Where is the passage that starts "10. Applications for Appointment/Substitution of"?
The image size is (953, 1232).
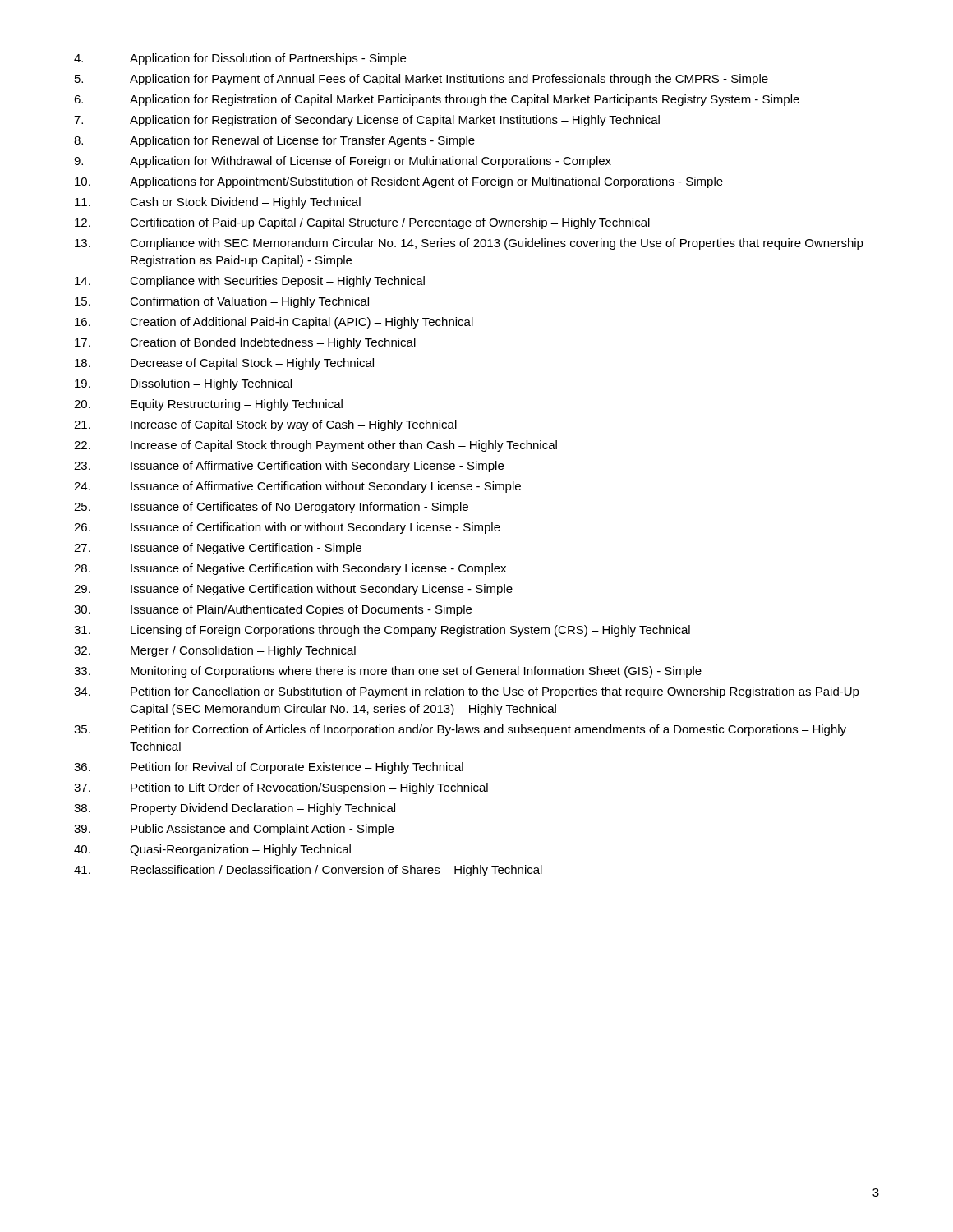(476, 181)
